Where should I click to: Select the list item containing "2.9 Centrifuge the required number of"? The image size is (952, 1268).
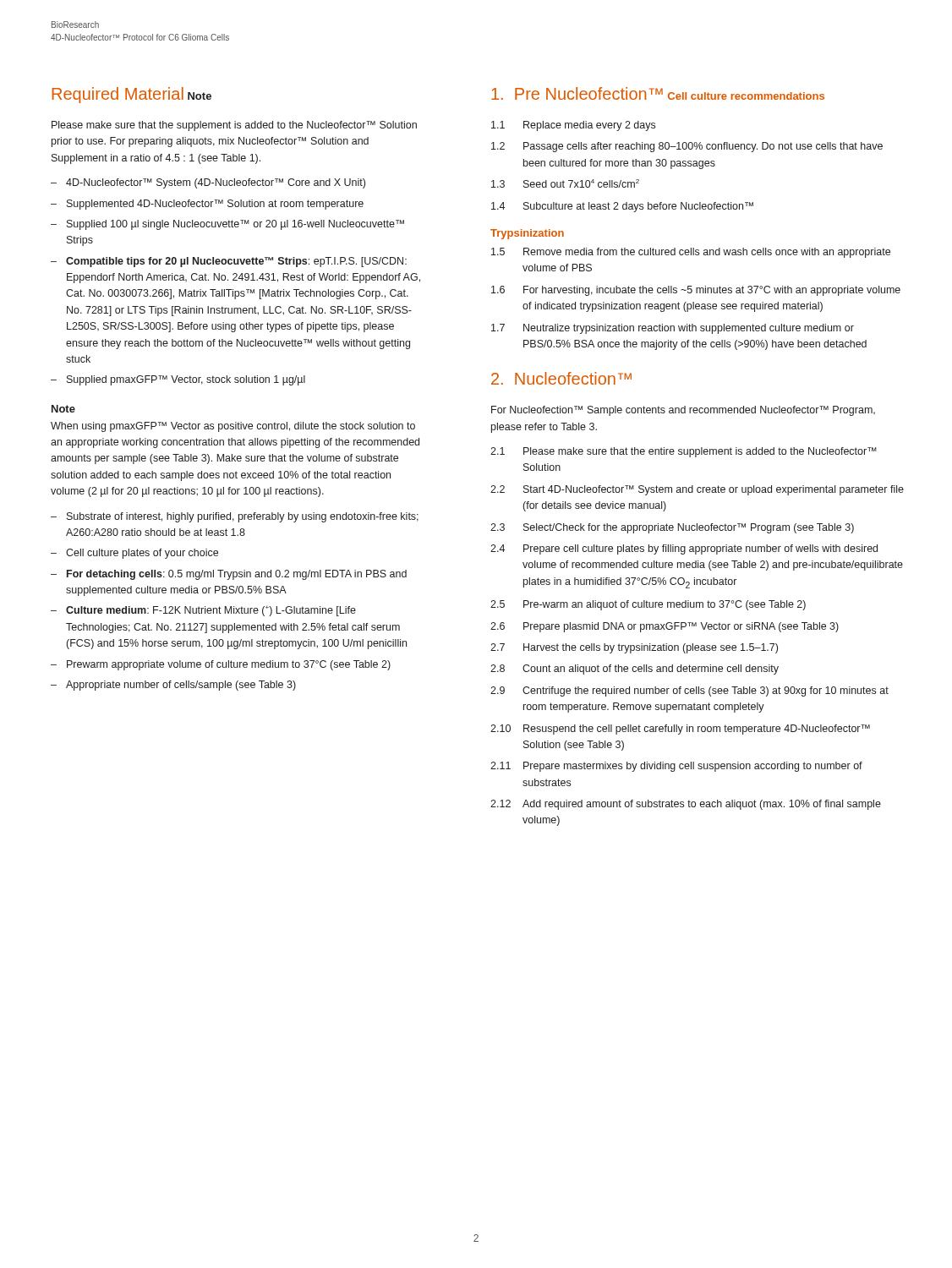pyautogui.click(x=698, y=699)
